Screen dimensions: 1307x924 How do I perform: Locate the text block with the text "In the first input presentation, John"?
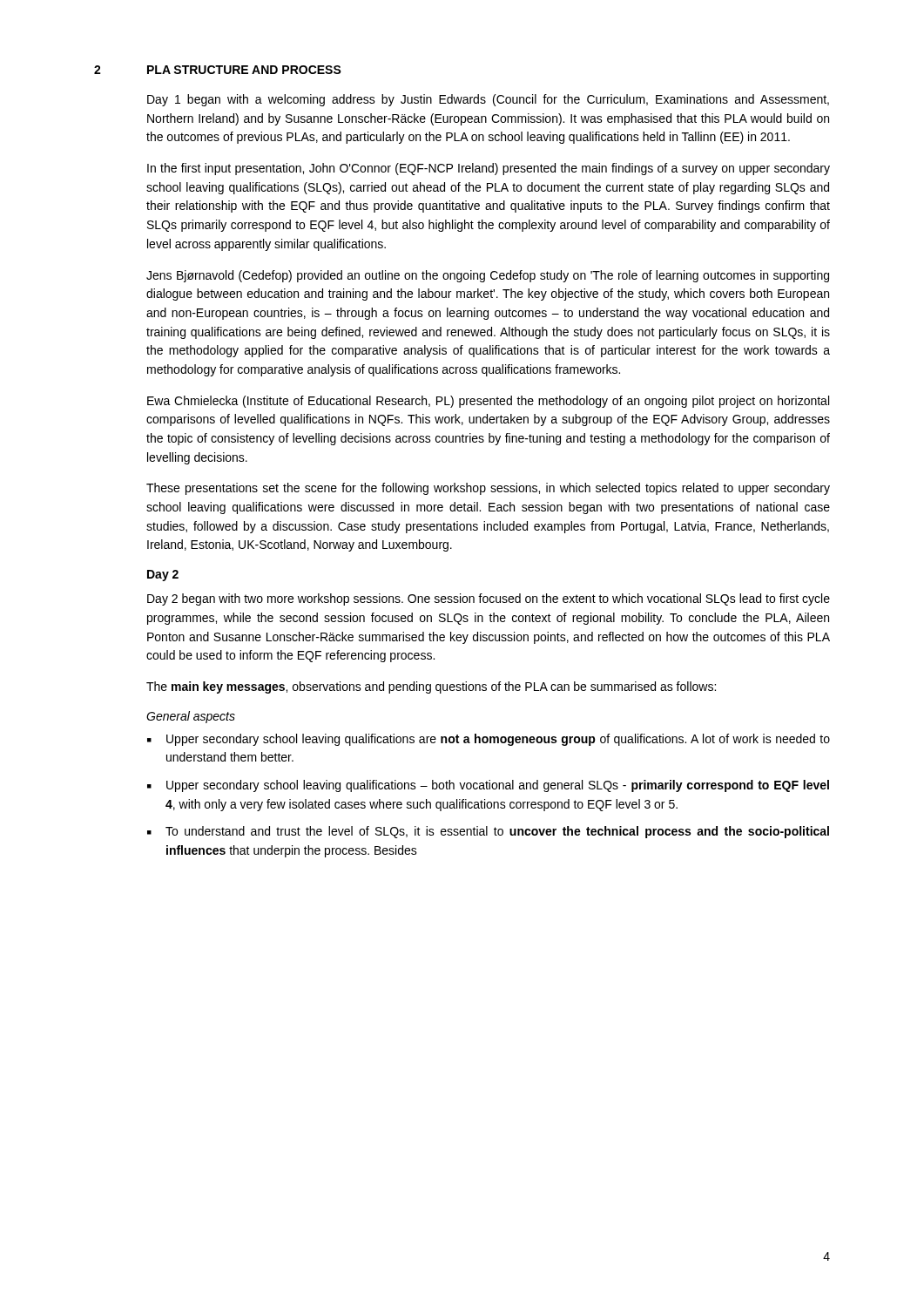[488, 206]
